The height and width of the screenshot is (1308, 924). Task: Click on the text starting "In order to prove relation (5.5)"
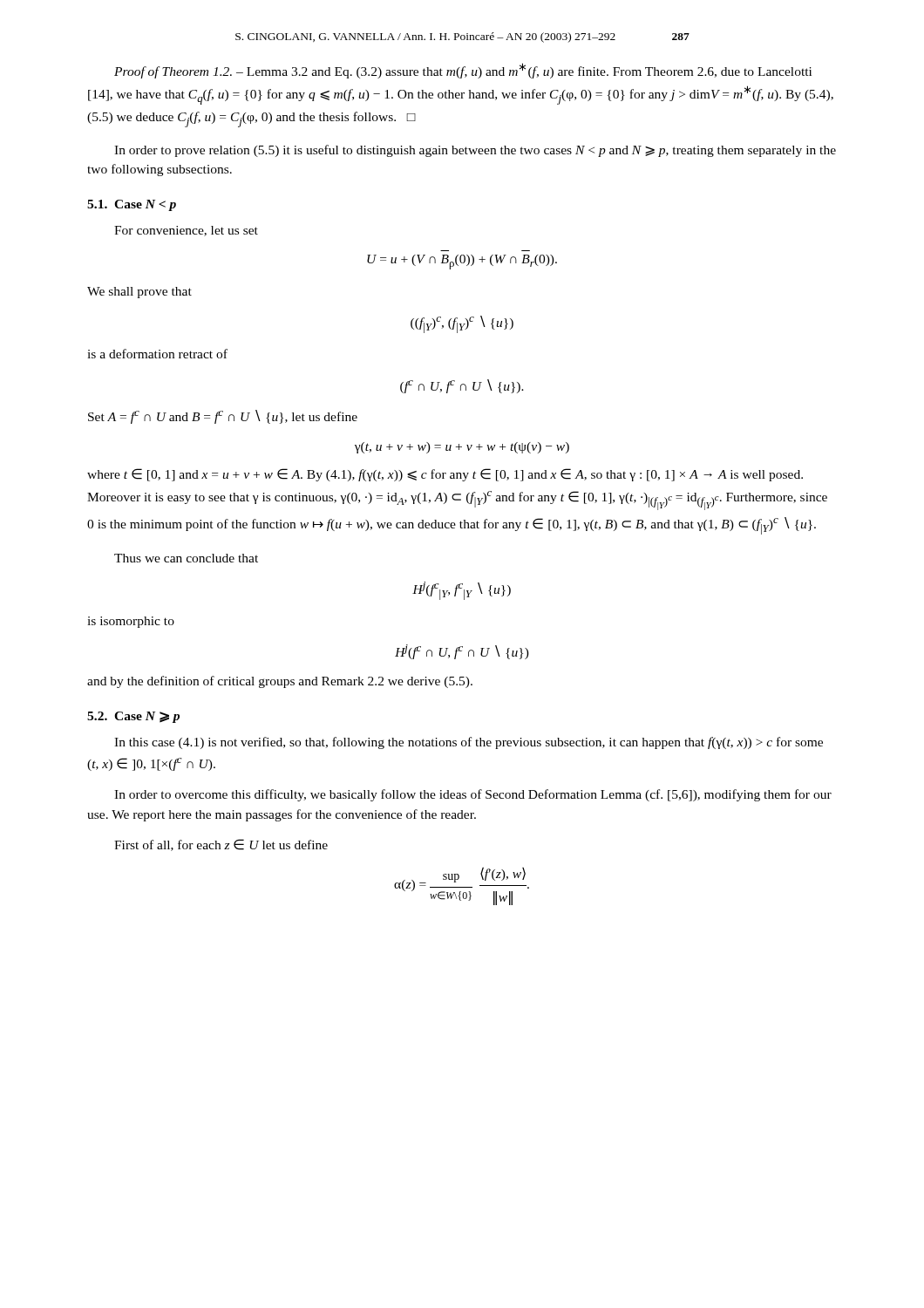(462, 160)
